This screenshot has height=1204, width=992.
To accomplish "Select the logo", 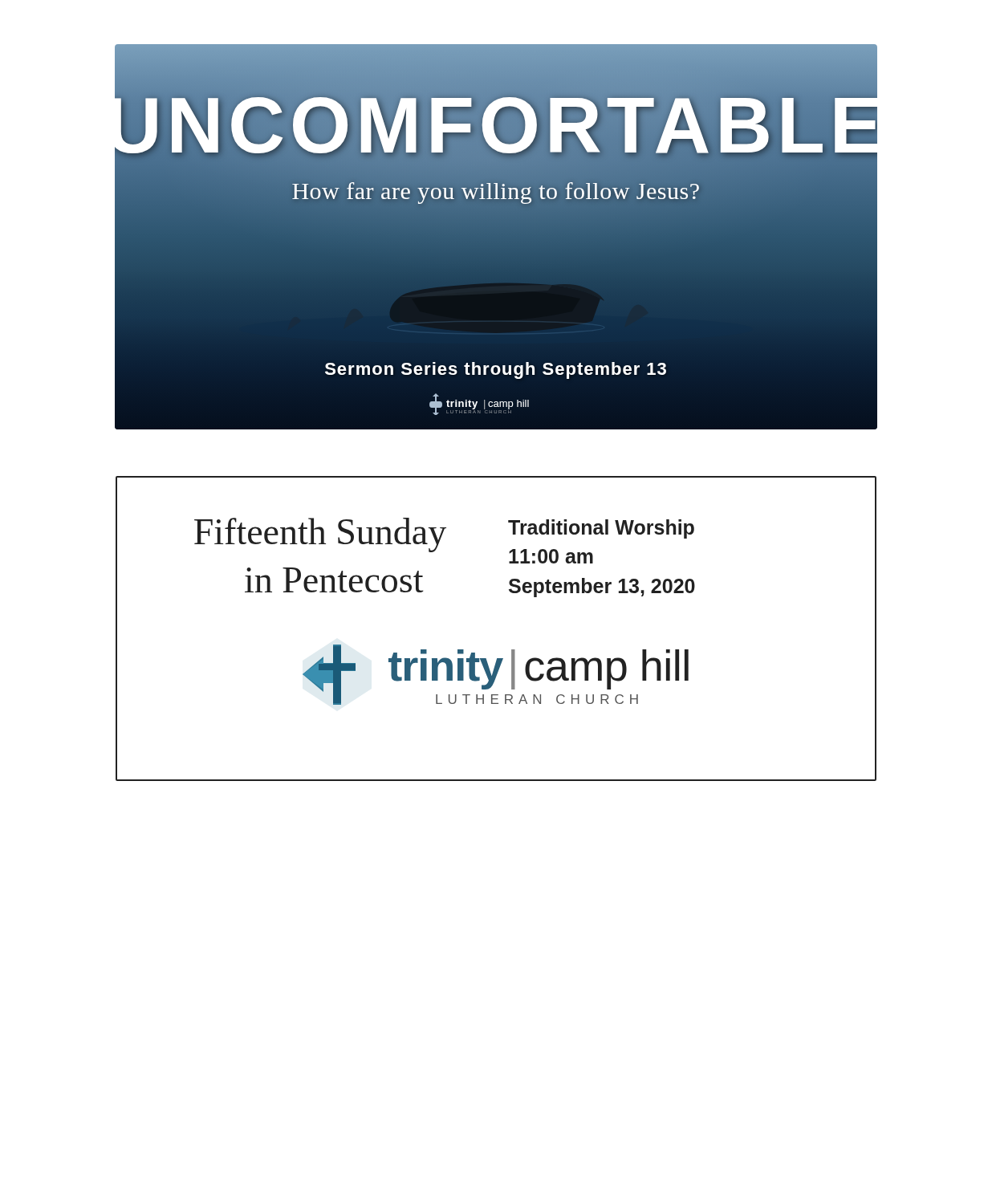I will (x=496, y=674).
